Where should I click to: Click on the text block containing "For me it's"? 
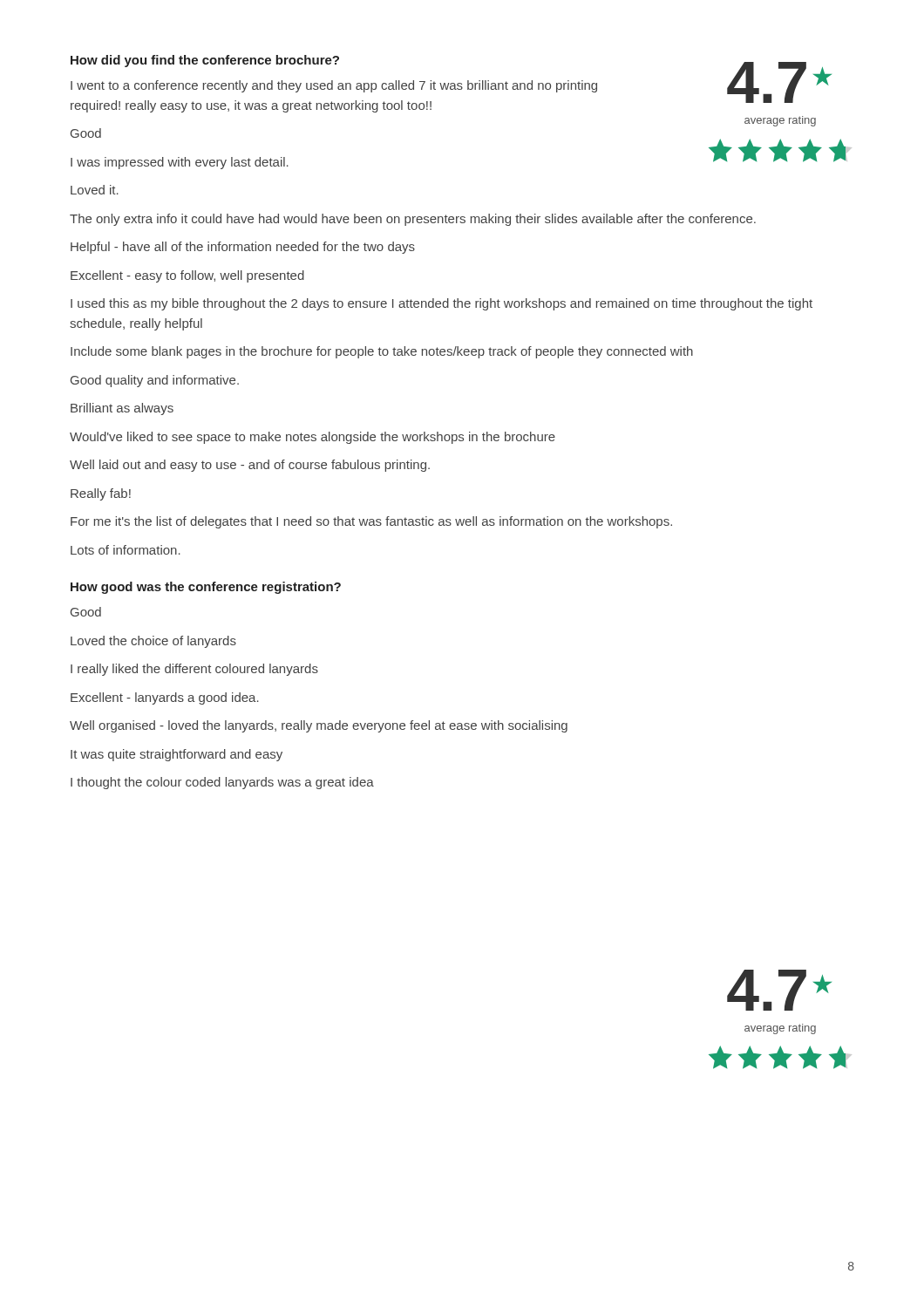tap(372, 521)
